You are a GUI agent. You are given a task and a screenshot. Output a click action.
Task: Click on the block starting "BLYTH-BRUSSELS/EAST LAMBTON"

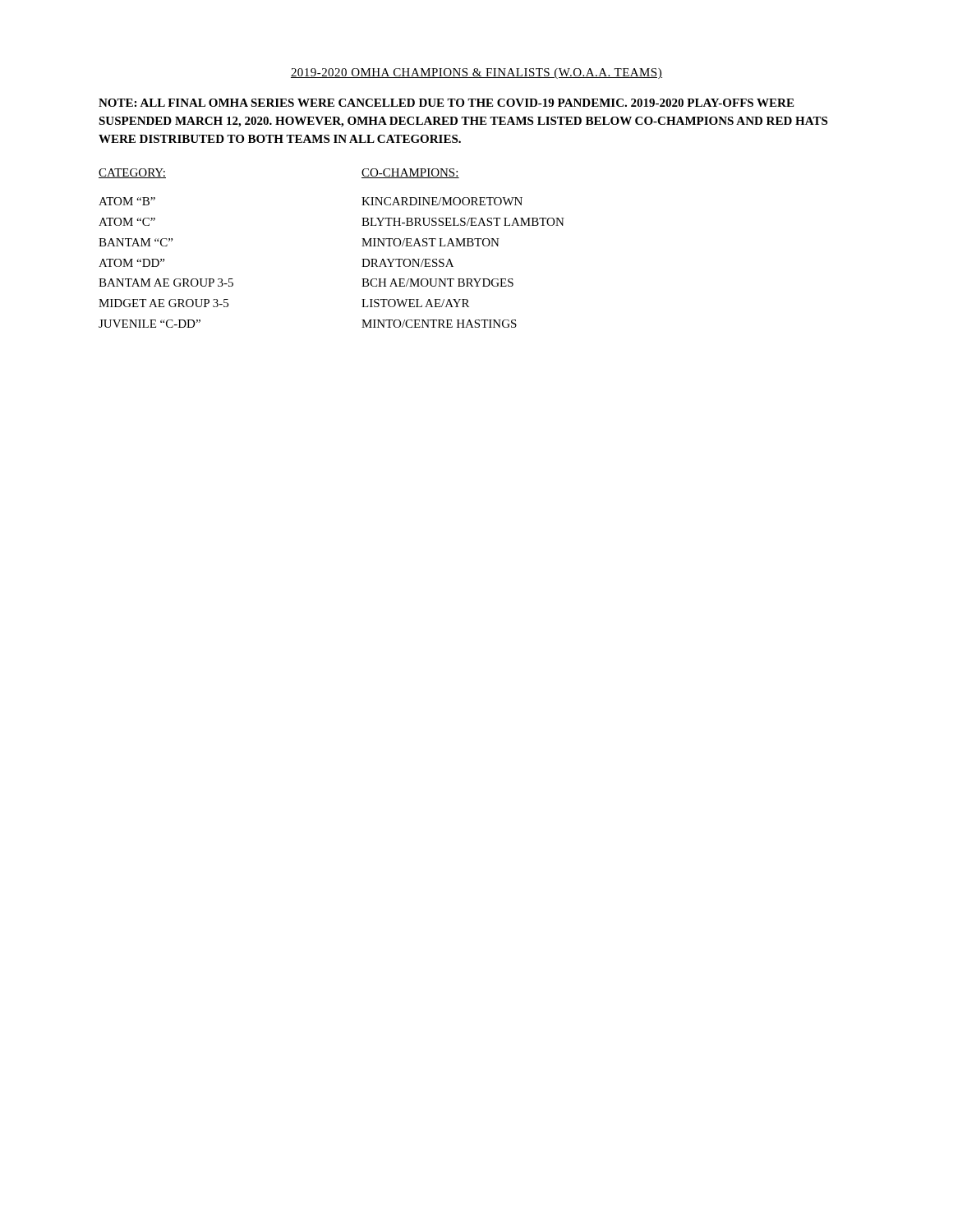point(463,222)
